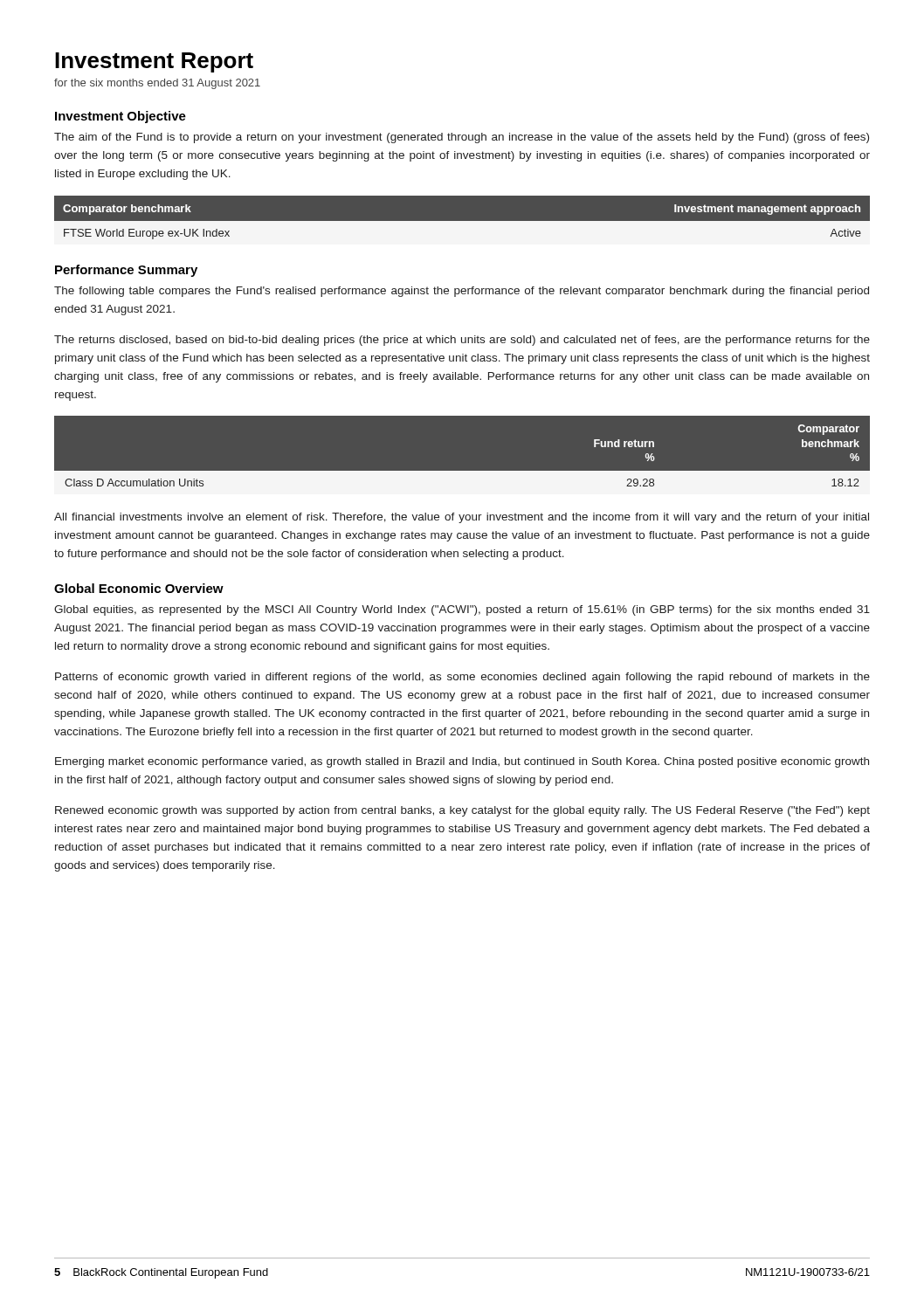Point to the block starting "Renewed economic growth was supported by action from"
The width and height of the screenshot is (924, 1310).
[462, 839]
